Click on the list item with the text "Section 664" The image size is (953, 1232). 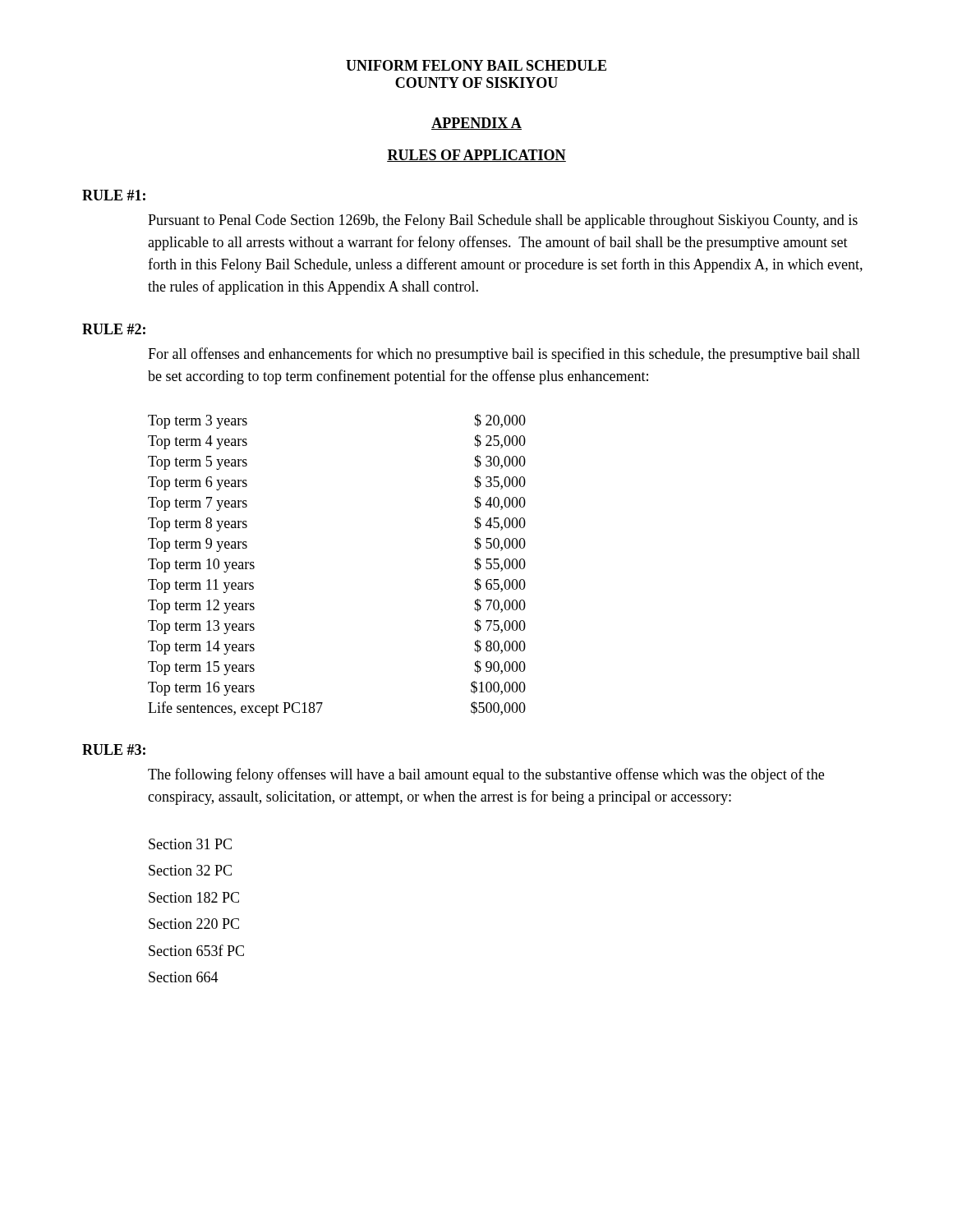(x=184, y=977)
